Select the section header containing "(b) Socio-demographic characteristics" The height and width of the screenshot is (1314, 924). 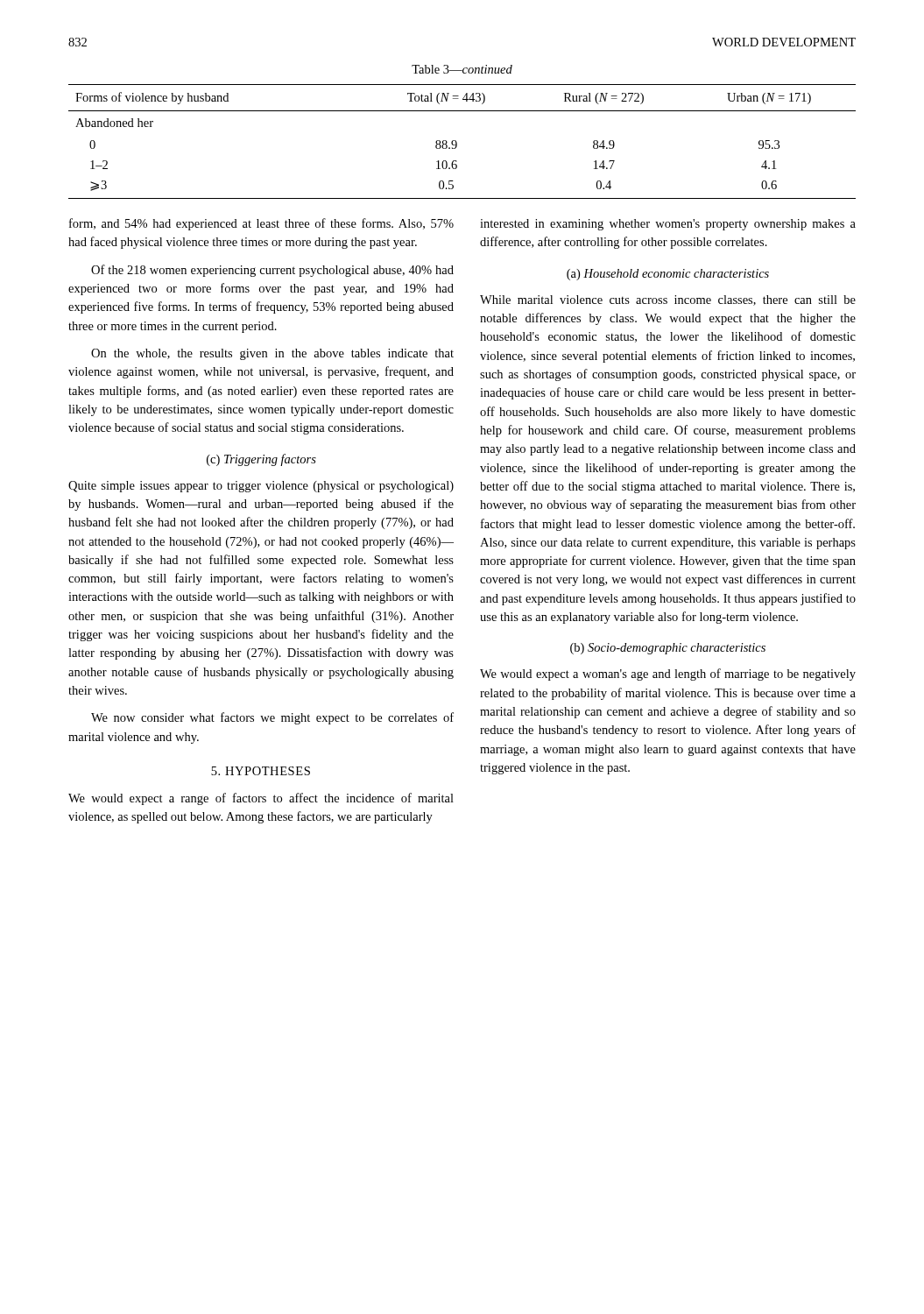pos(668,648)
